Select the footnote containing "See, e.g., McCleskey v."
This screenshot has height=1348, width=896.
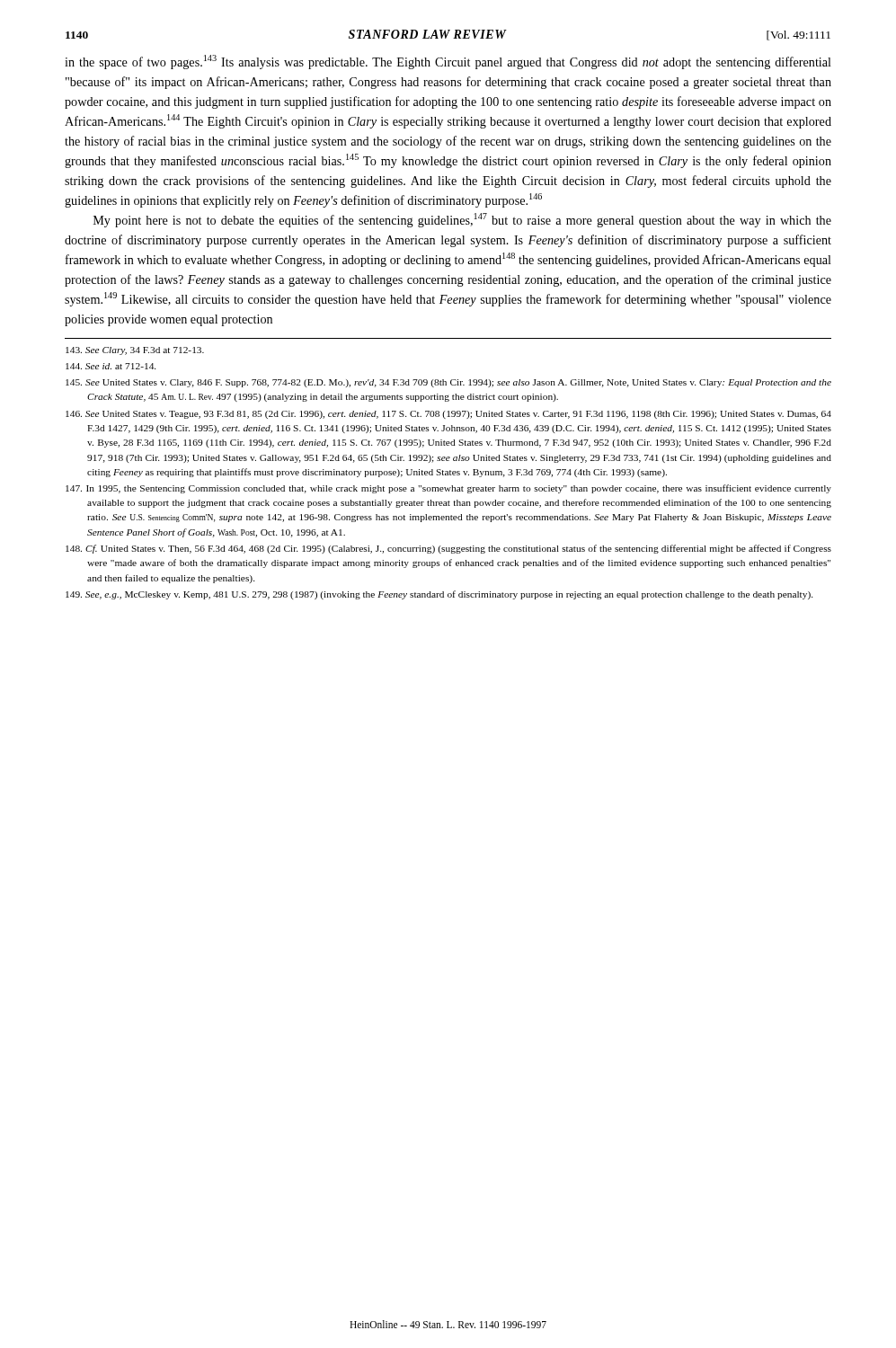point(448,594)
